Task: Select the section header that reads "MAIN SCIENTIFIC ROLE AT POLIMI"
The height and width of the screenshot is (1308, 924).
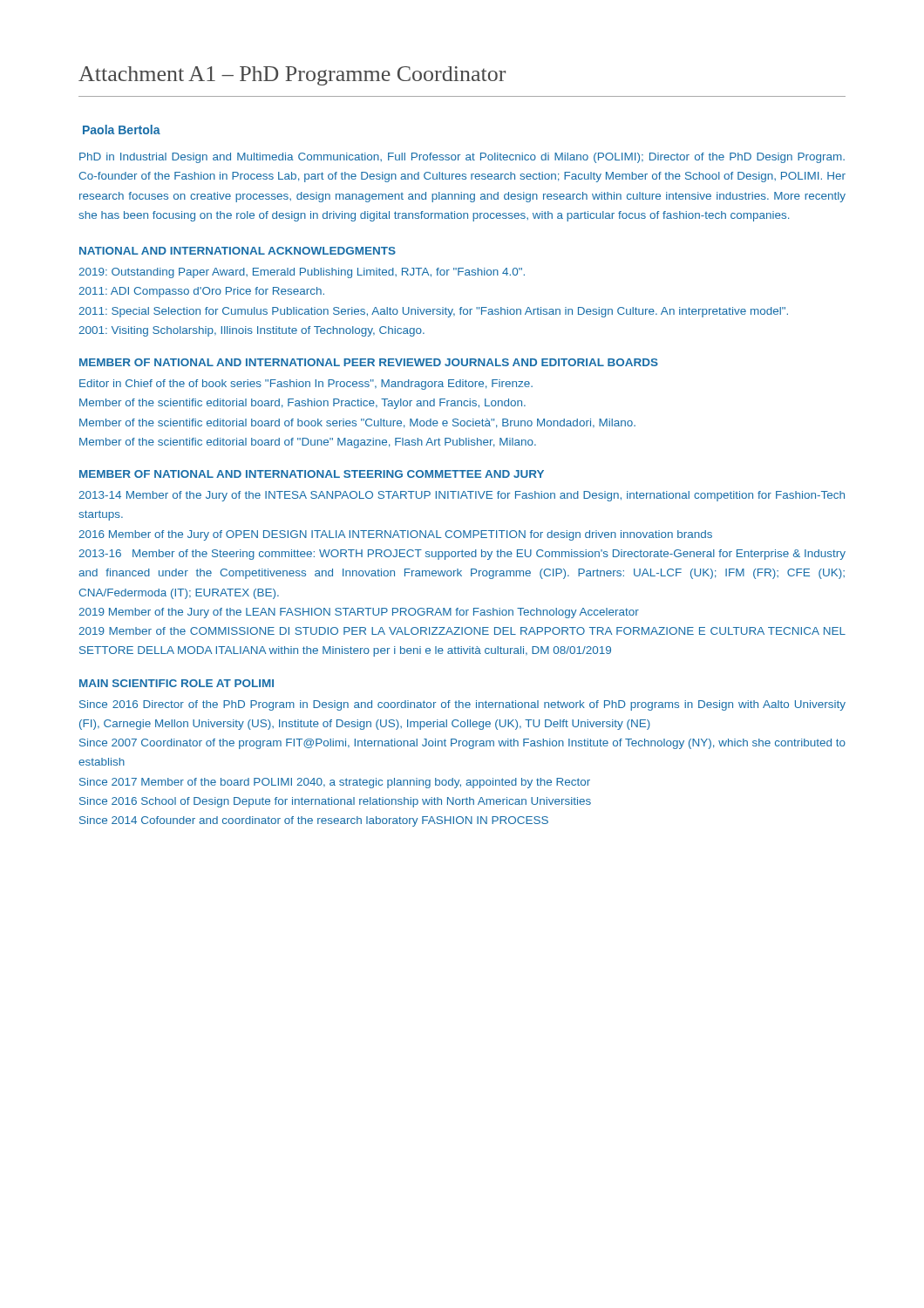Action: pyautogui.click(x=177, y=683)
